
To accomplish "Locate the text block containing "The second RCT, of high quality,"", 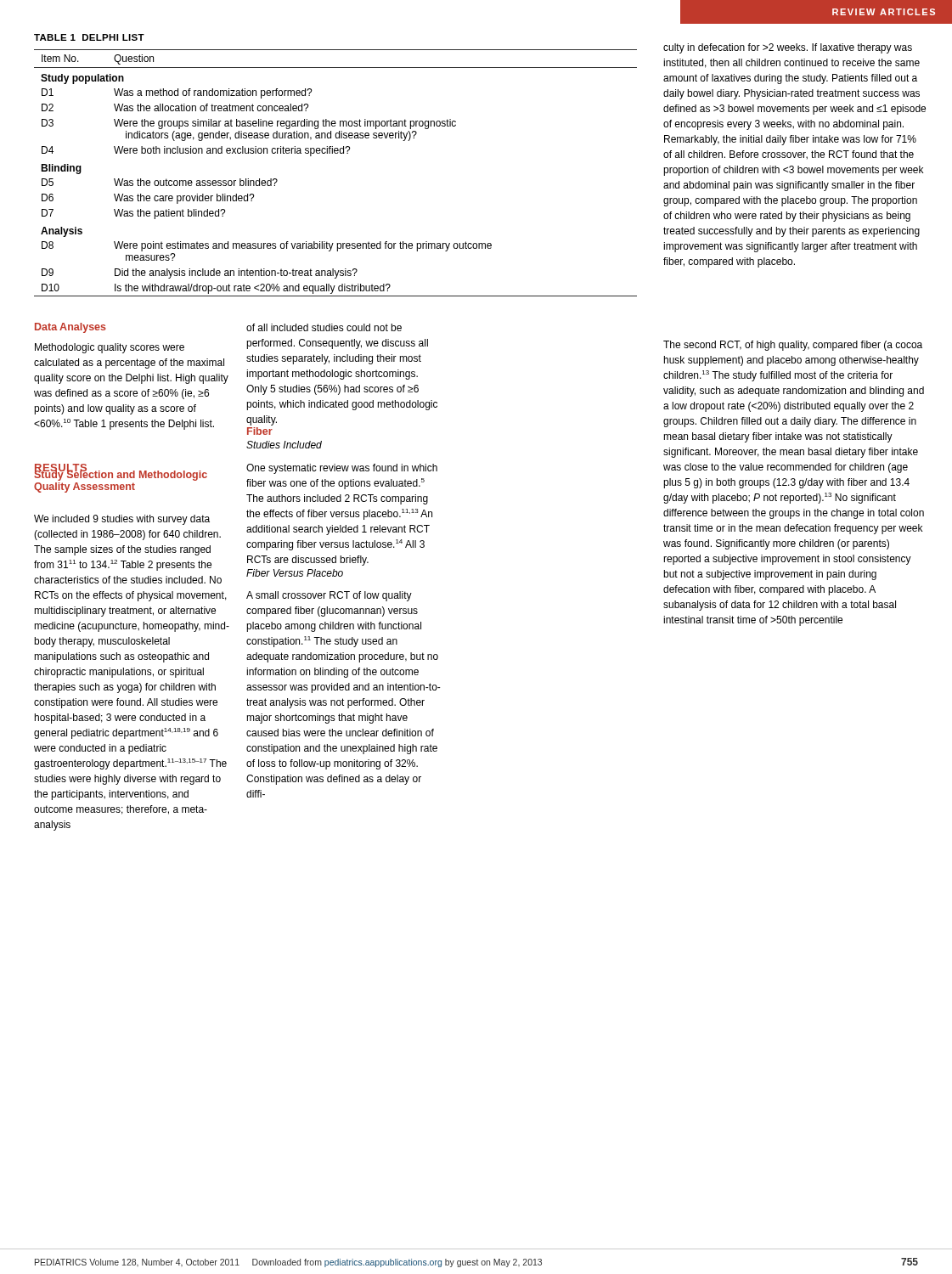I will [795, 482].
